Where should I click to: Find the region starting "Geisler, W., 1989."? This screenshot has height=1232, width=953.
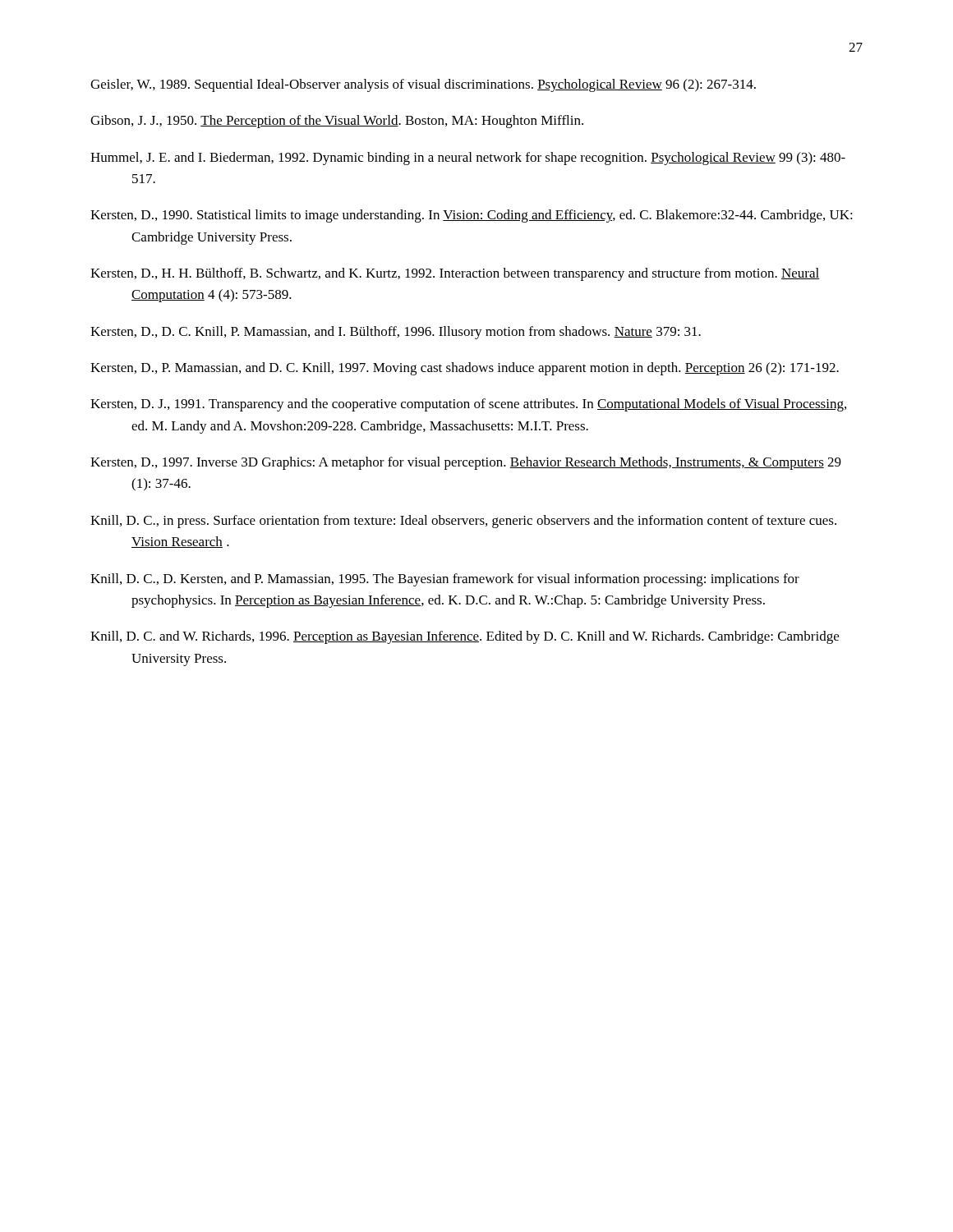pos(423,84)
